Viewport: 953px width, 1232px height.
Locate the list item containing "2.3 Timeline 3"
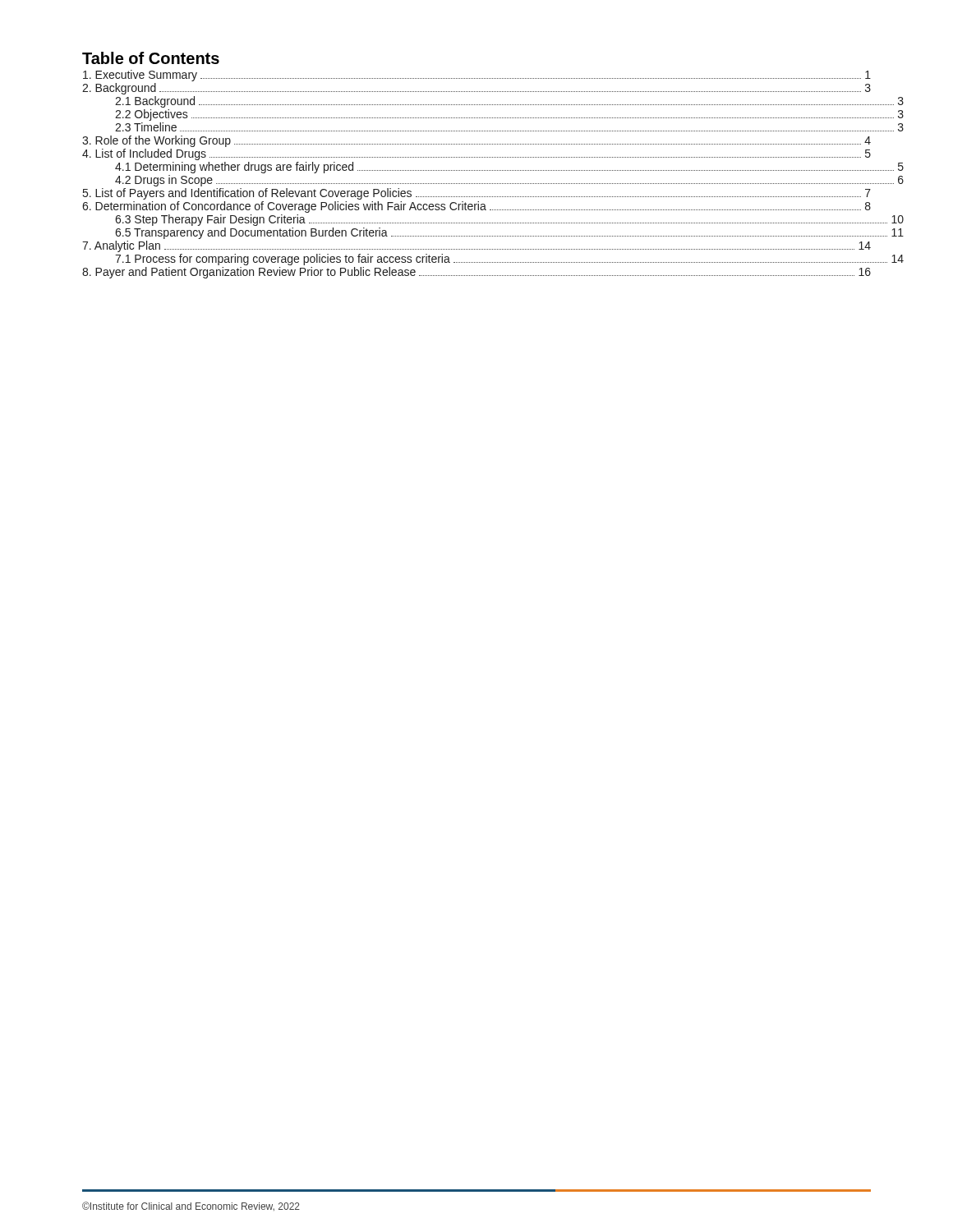point(476,127)
